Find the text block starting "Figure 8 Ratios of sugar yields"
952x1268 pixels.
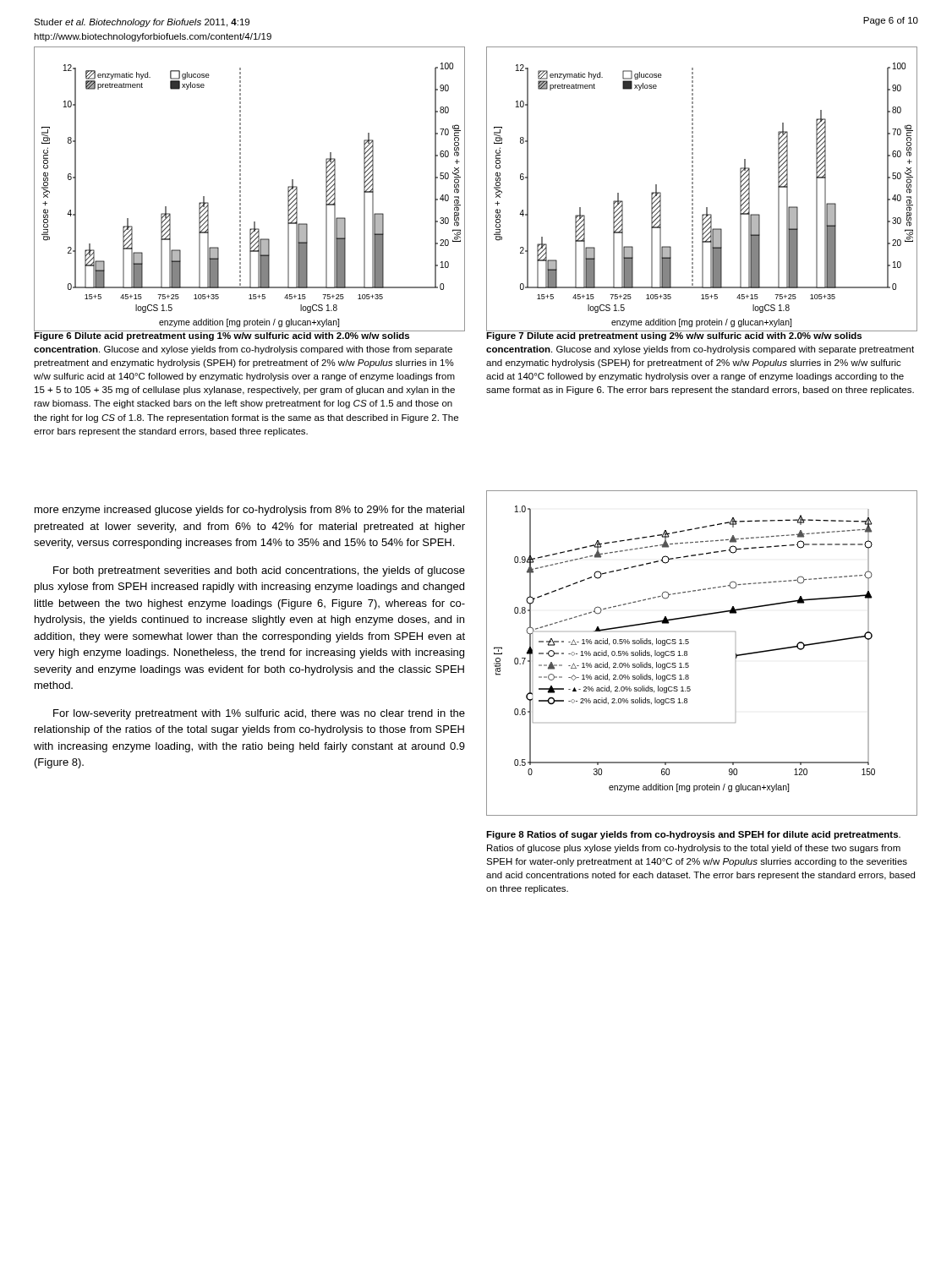coord(702,862)
